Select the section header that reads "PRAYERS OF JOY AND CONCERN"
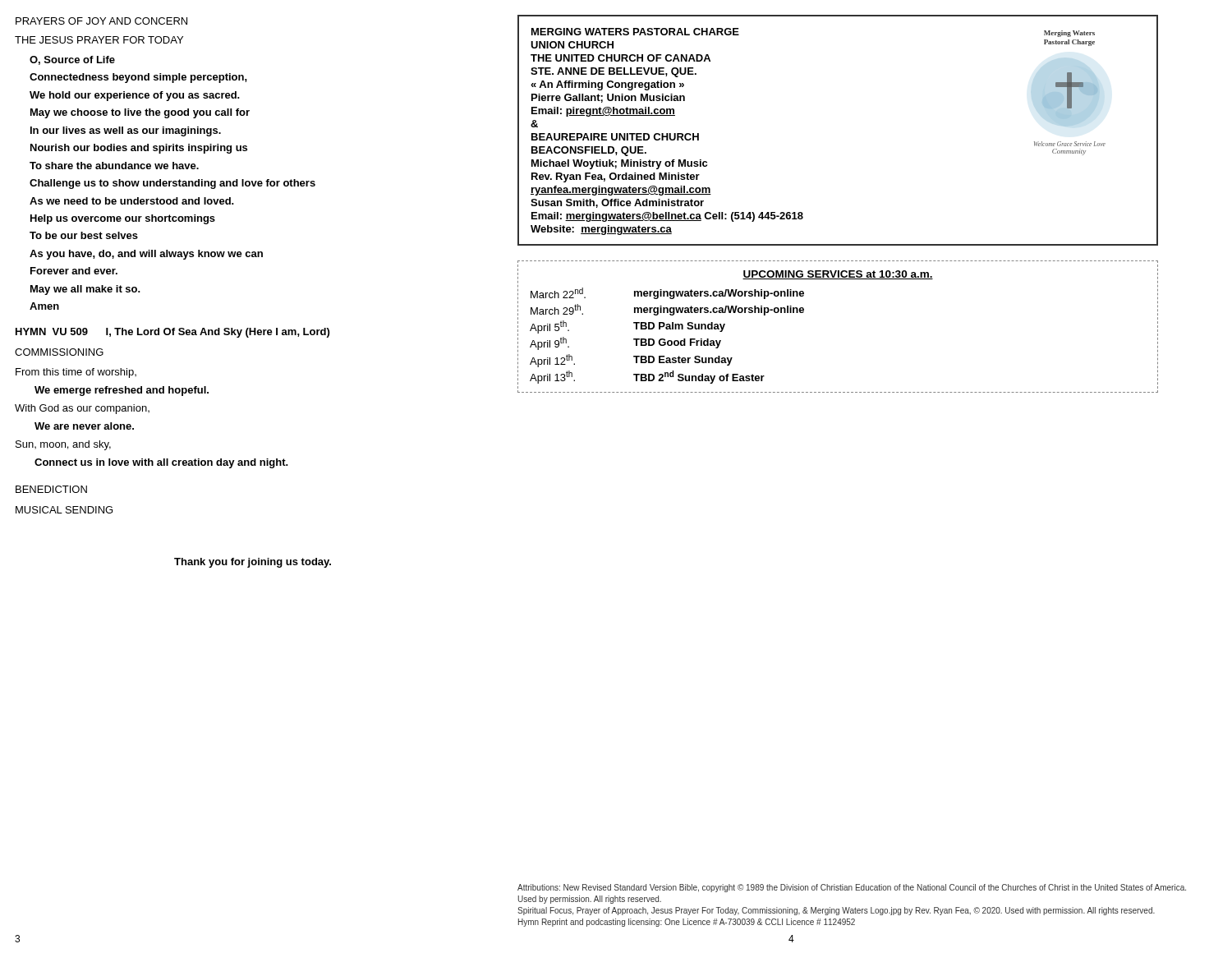The height and width of the screenshot is (953, 1232). 102,21
